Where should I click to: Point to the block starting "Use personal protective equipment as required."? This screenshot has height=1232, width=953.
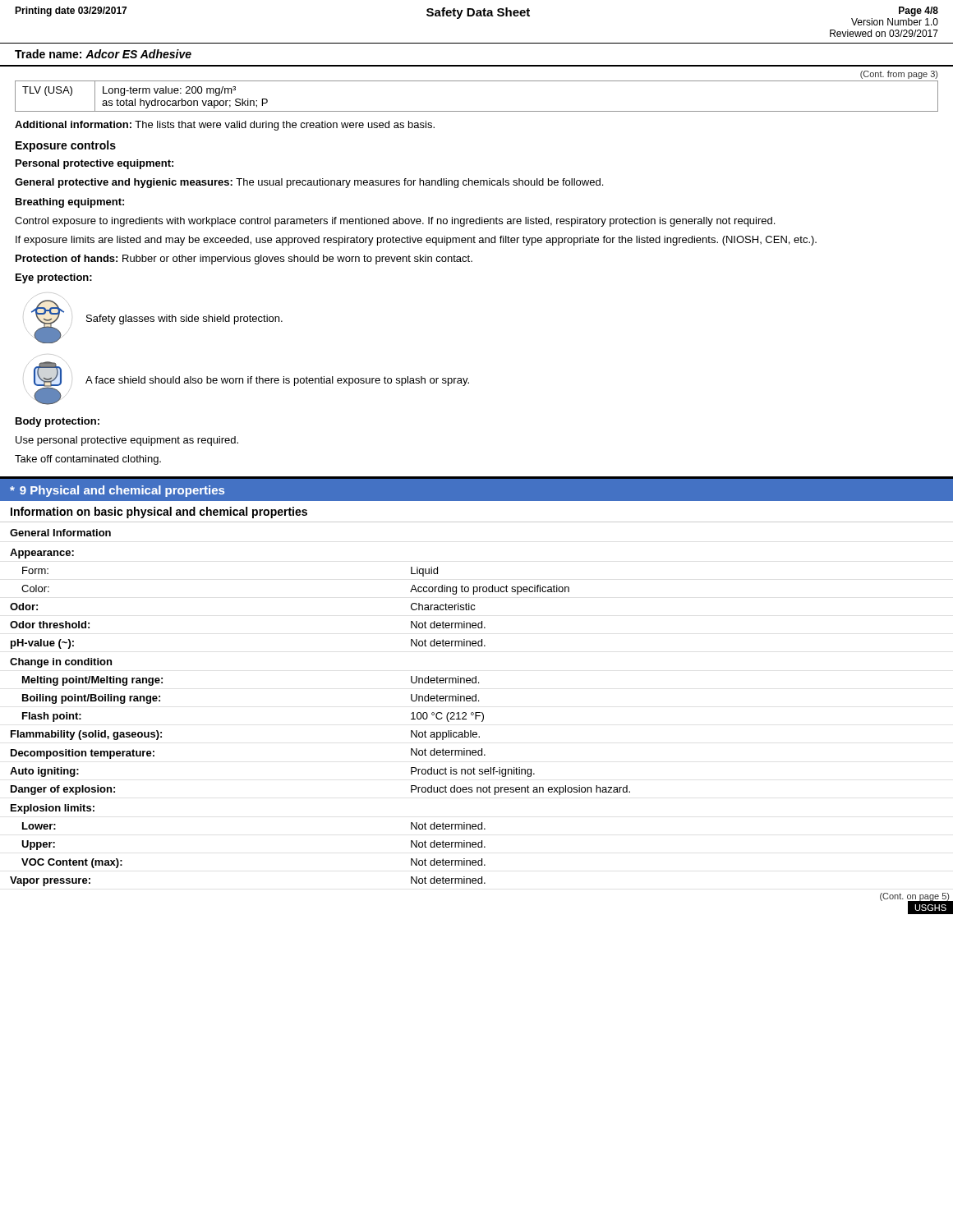(127, 440)
